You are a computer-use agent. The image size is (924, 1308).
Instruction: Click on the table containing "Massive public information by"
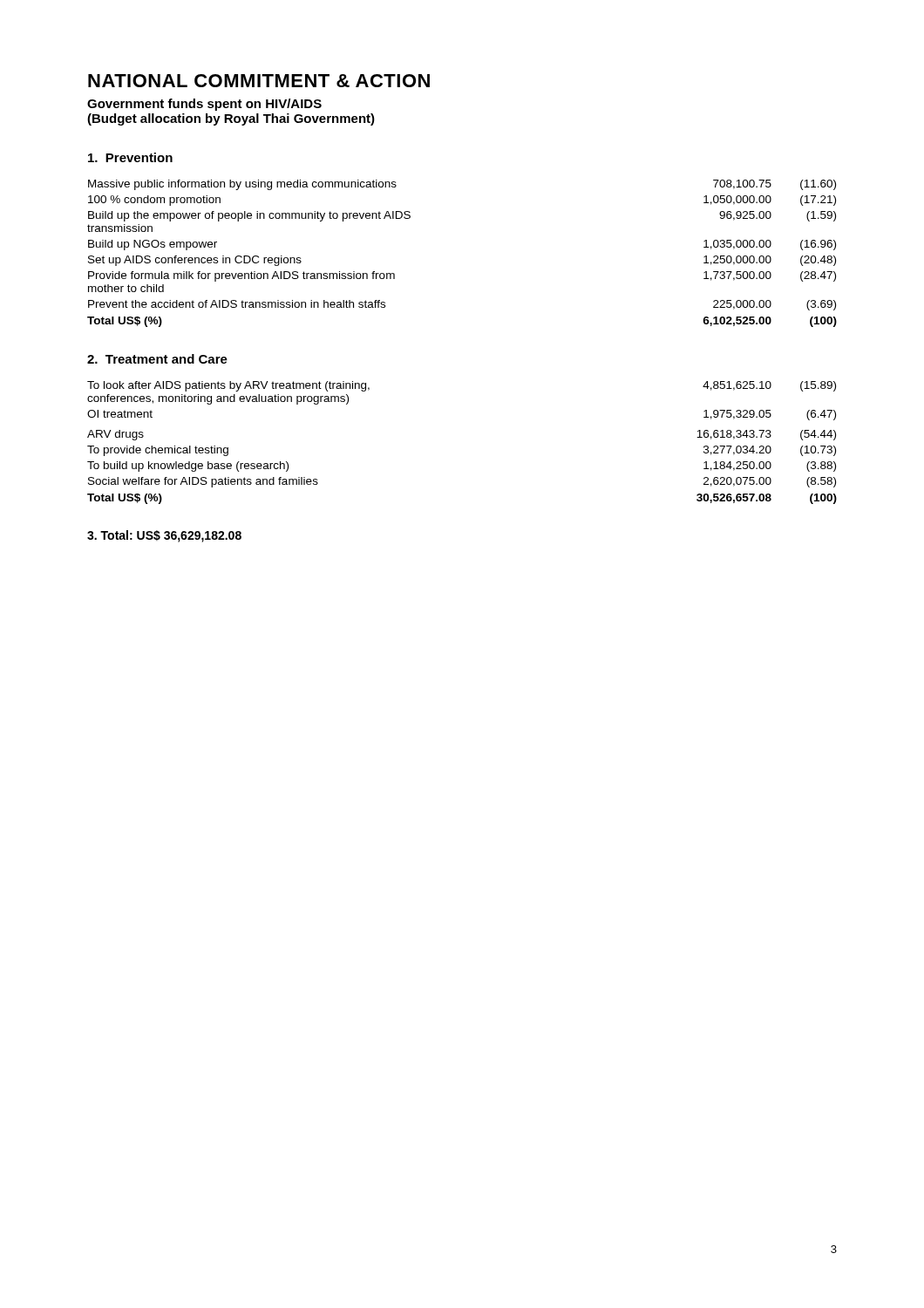coord(462,252)
